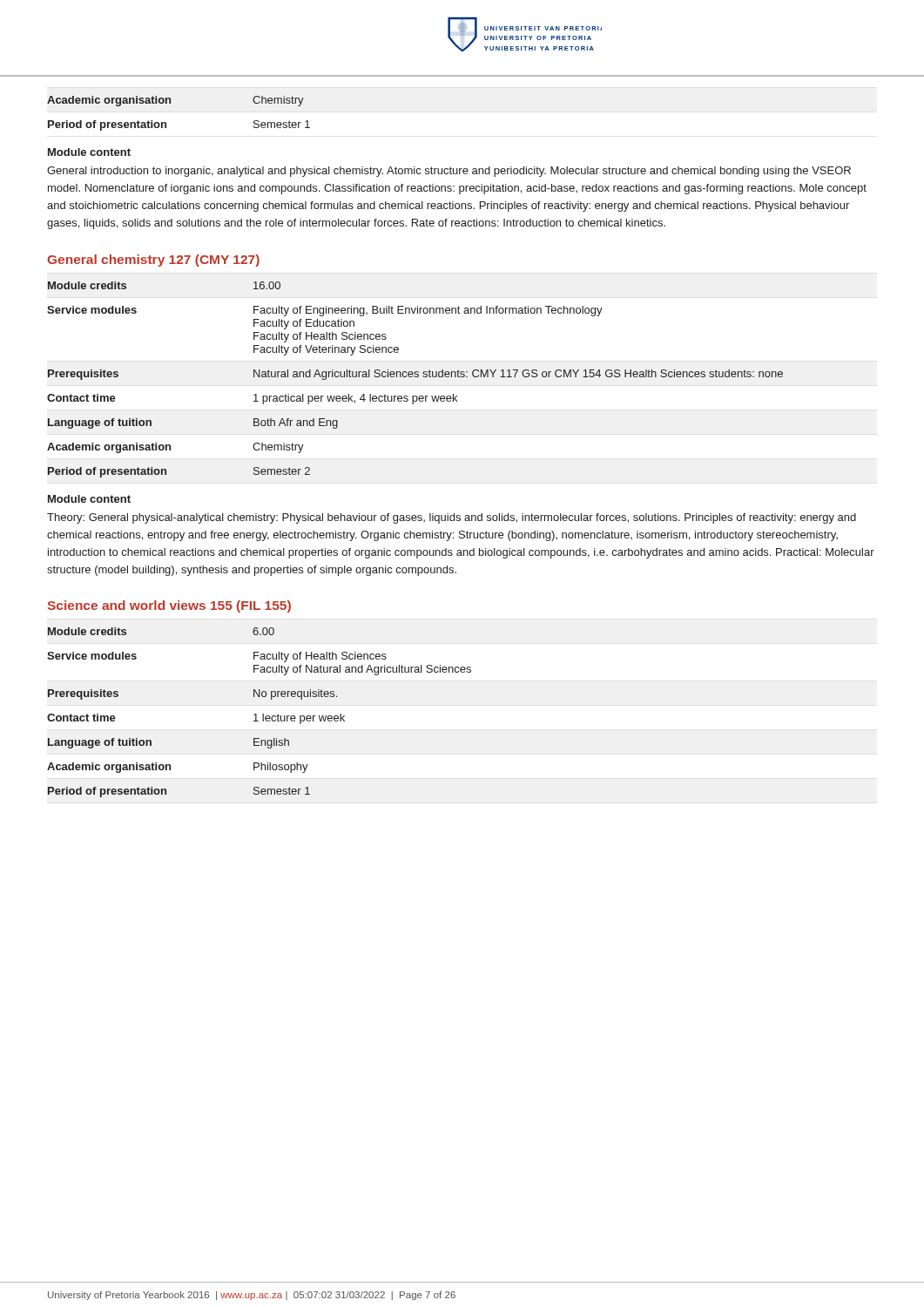924x1307 pixels.
Task: Click on the text starting "General introduction to inorganic, analytical and"
Action: tap(457, 197)
